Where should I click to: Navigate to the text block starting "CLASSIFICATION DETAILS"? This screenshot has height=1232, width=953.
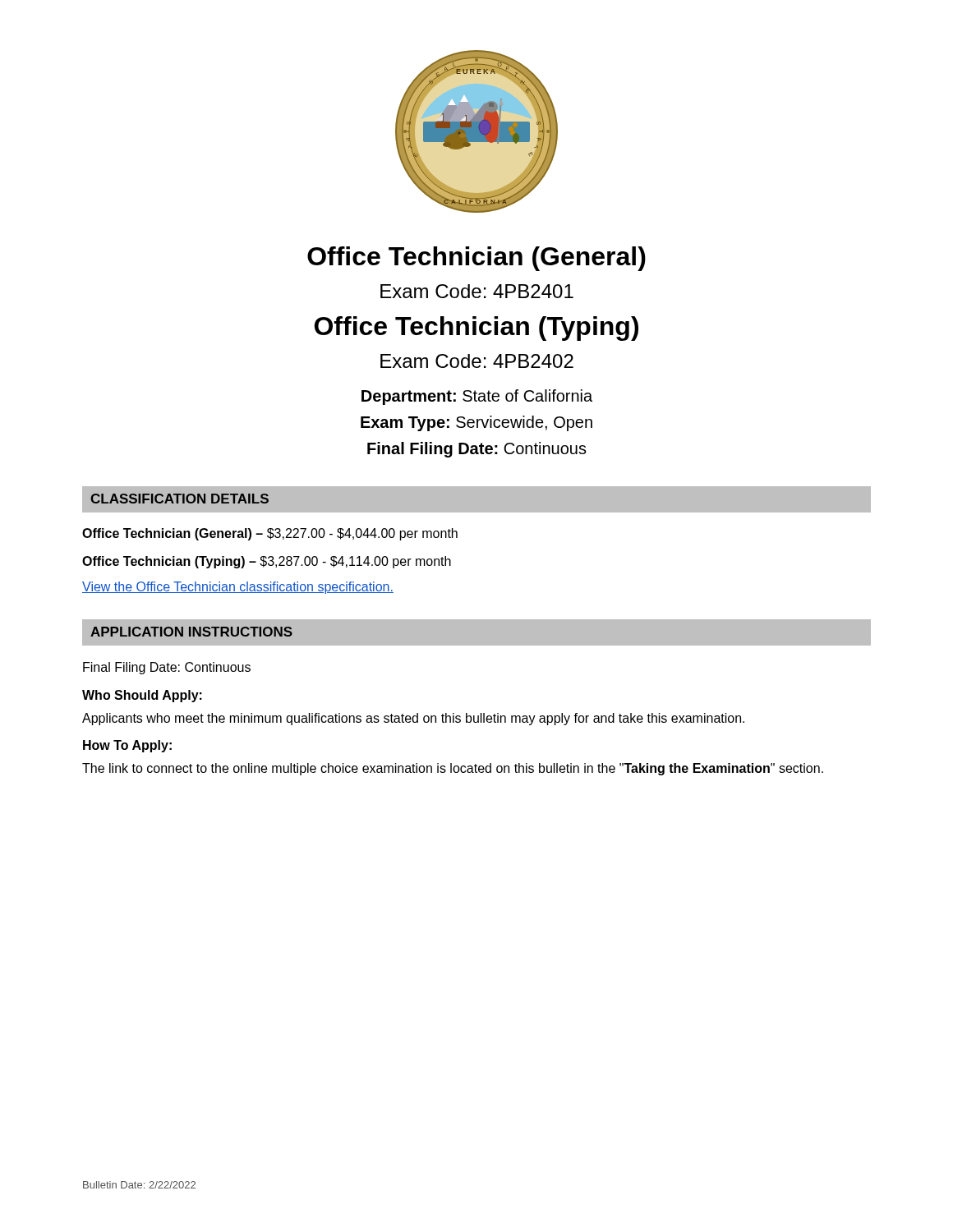(180, 499)
